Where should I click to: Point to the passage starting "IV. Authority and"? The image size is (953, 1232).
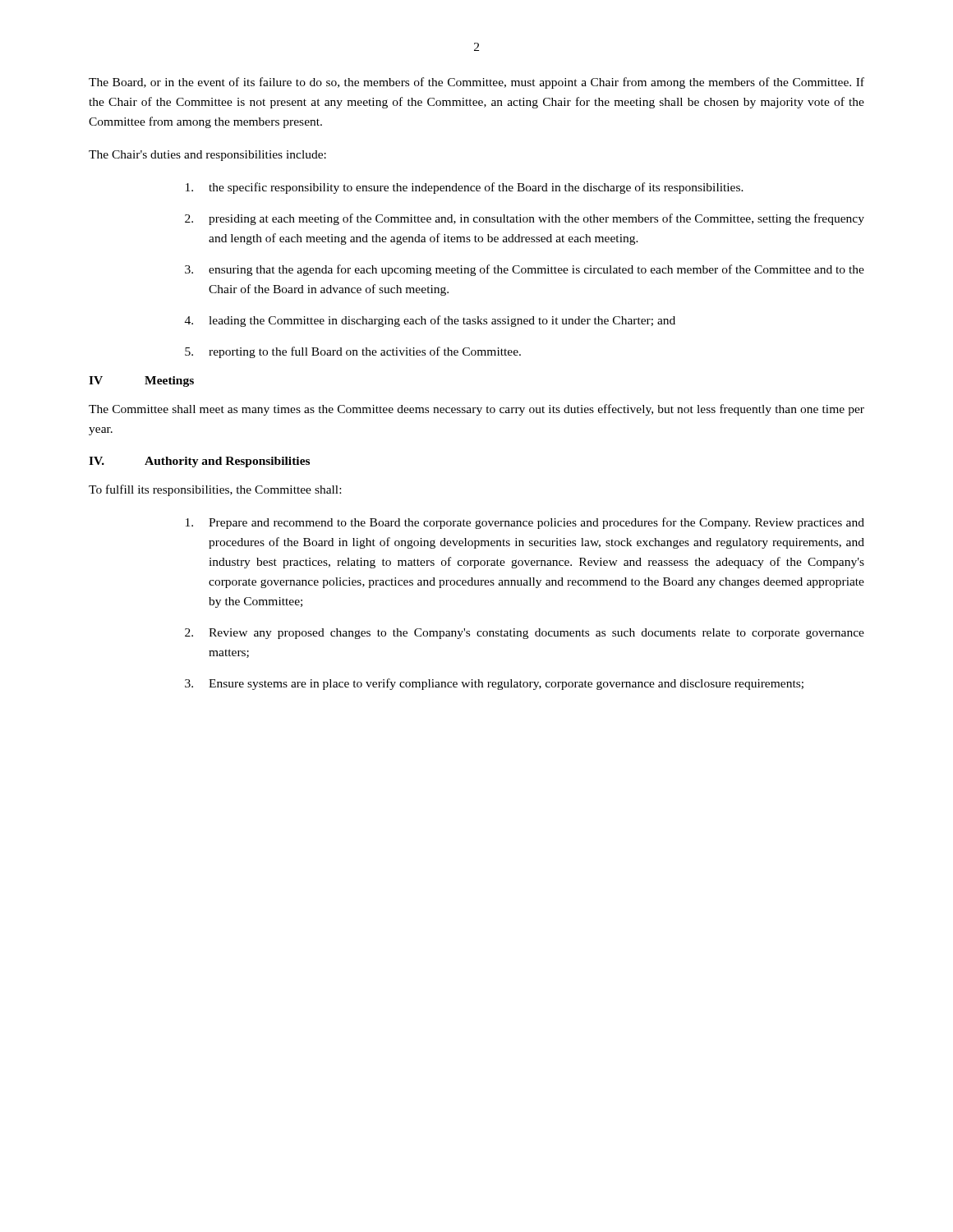coord(199,461)
